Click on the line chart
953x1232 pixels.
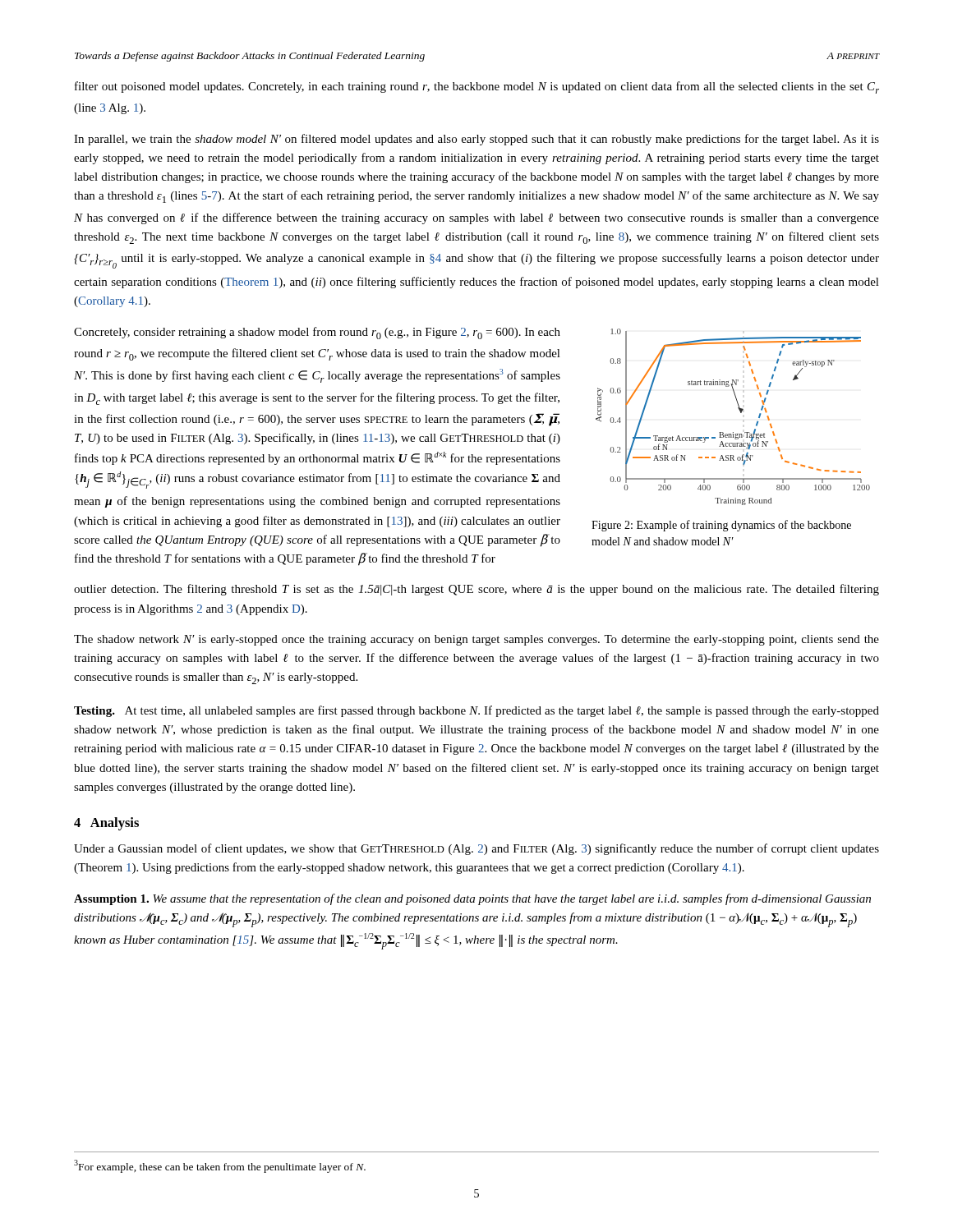click(731, 436)
